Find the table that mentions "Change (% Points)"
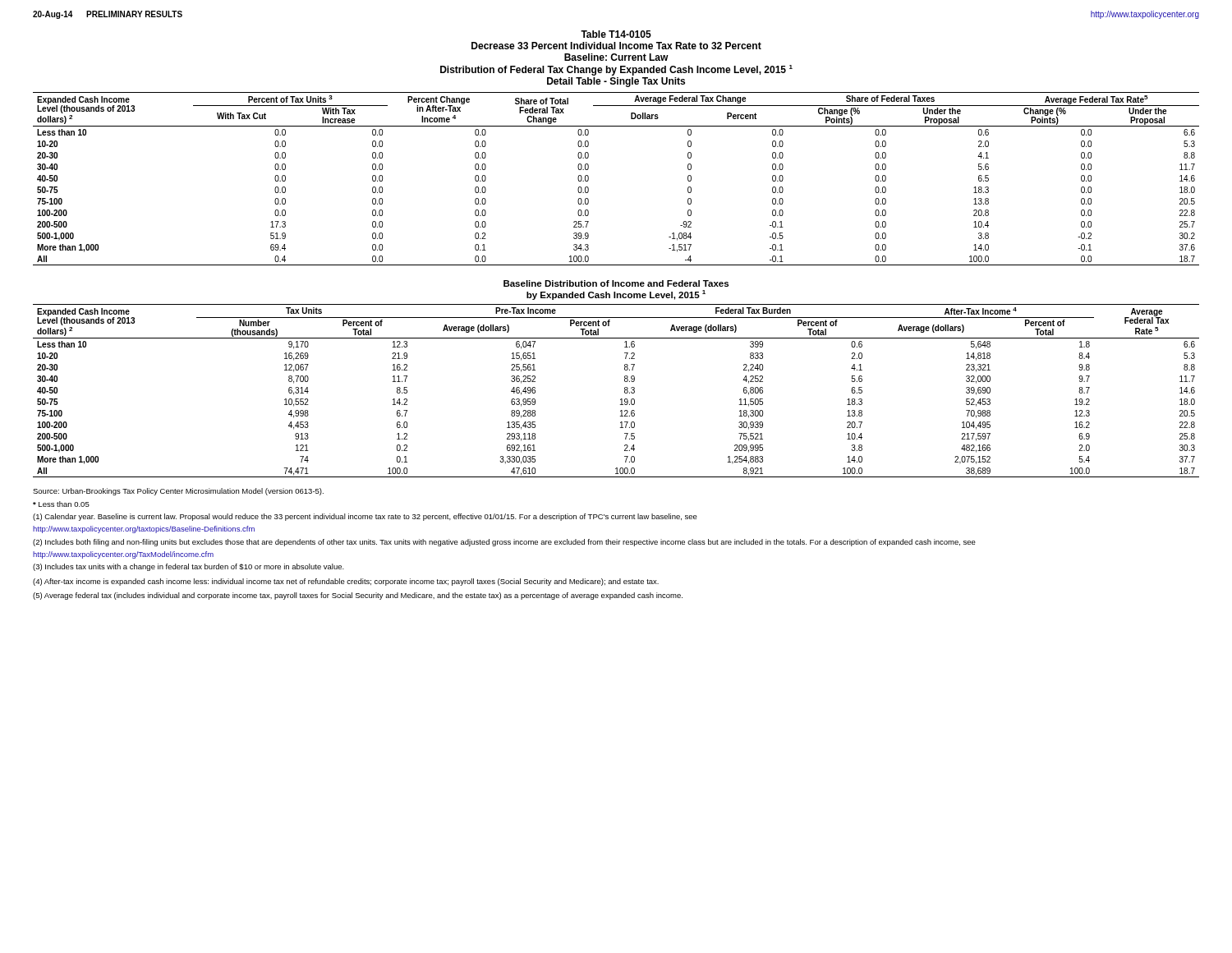 [x=616, y=179]
